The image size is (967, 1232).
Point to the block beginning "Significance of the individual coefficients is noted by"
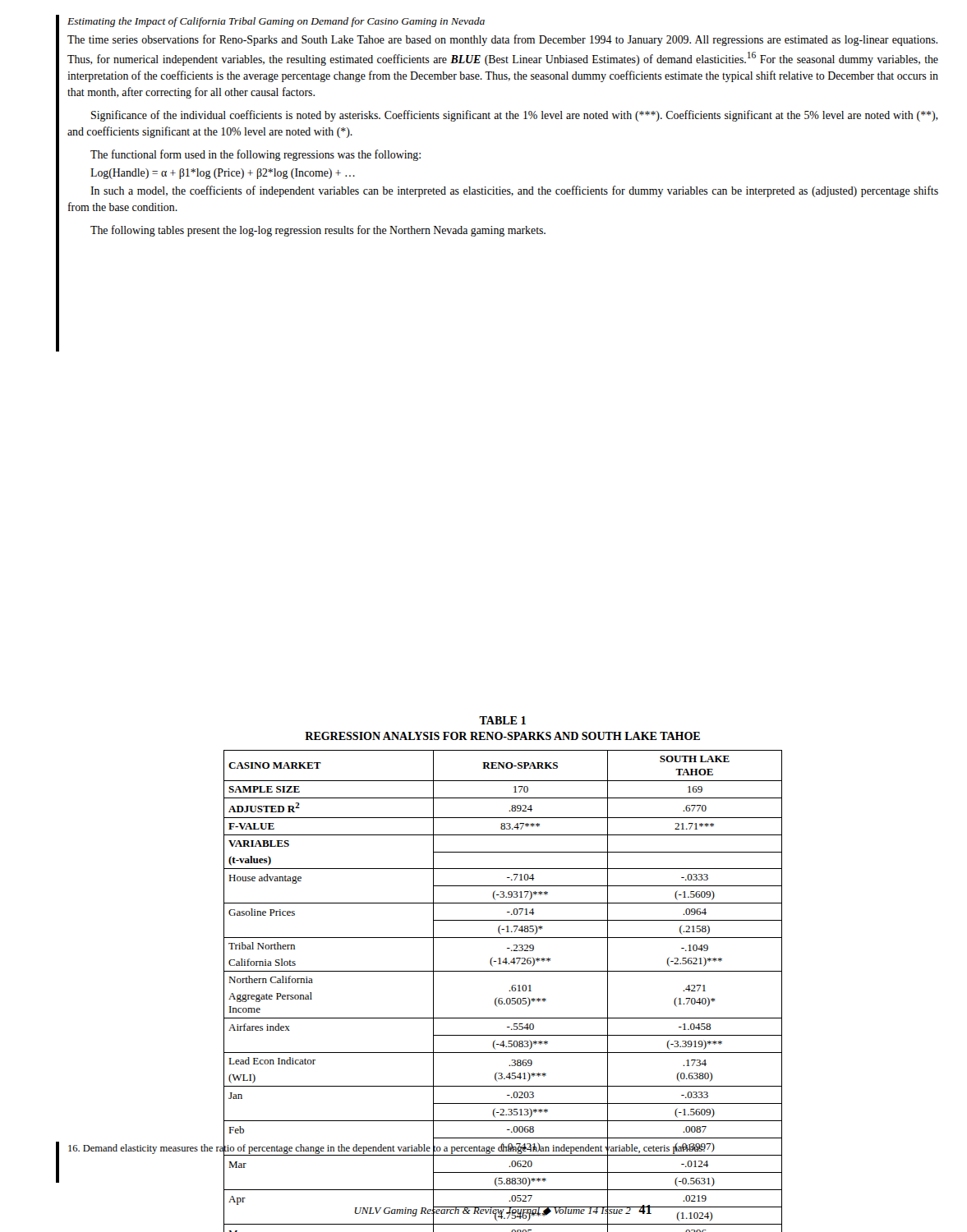click(503, 123)
